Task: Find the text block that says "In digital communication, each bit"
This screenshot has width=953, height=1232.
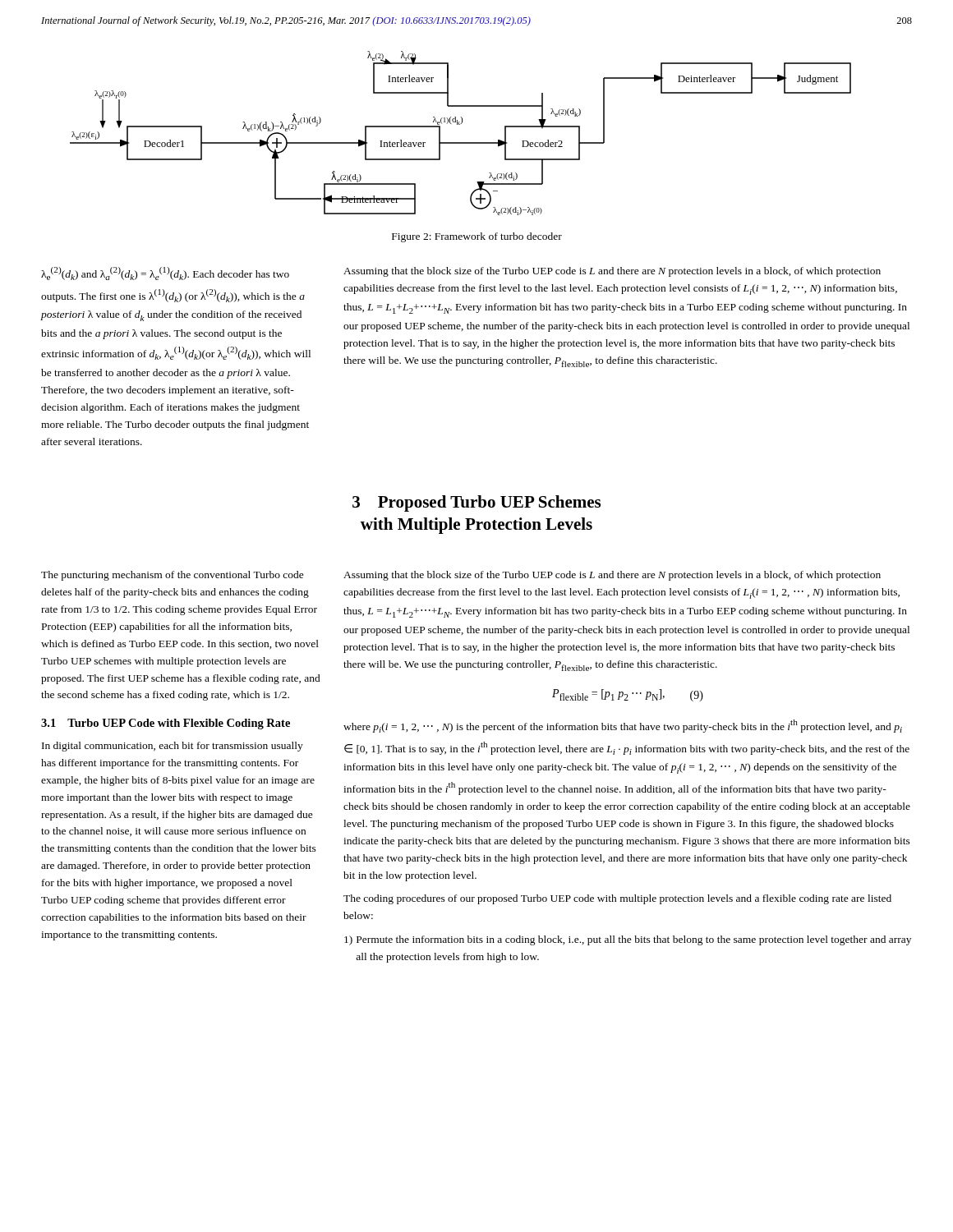Action: pos(181,841)
